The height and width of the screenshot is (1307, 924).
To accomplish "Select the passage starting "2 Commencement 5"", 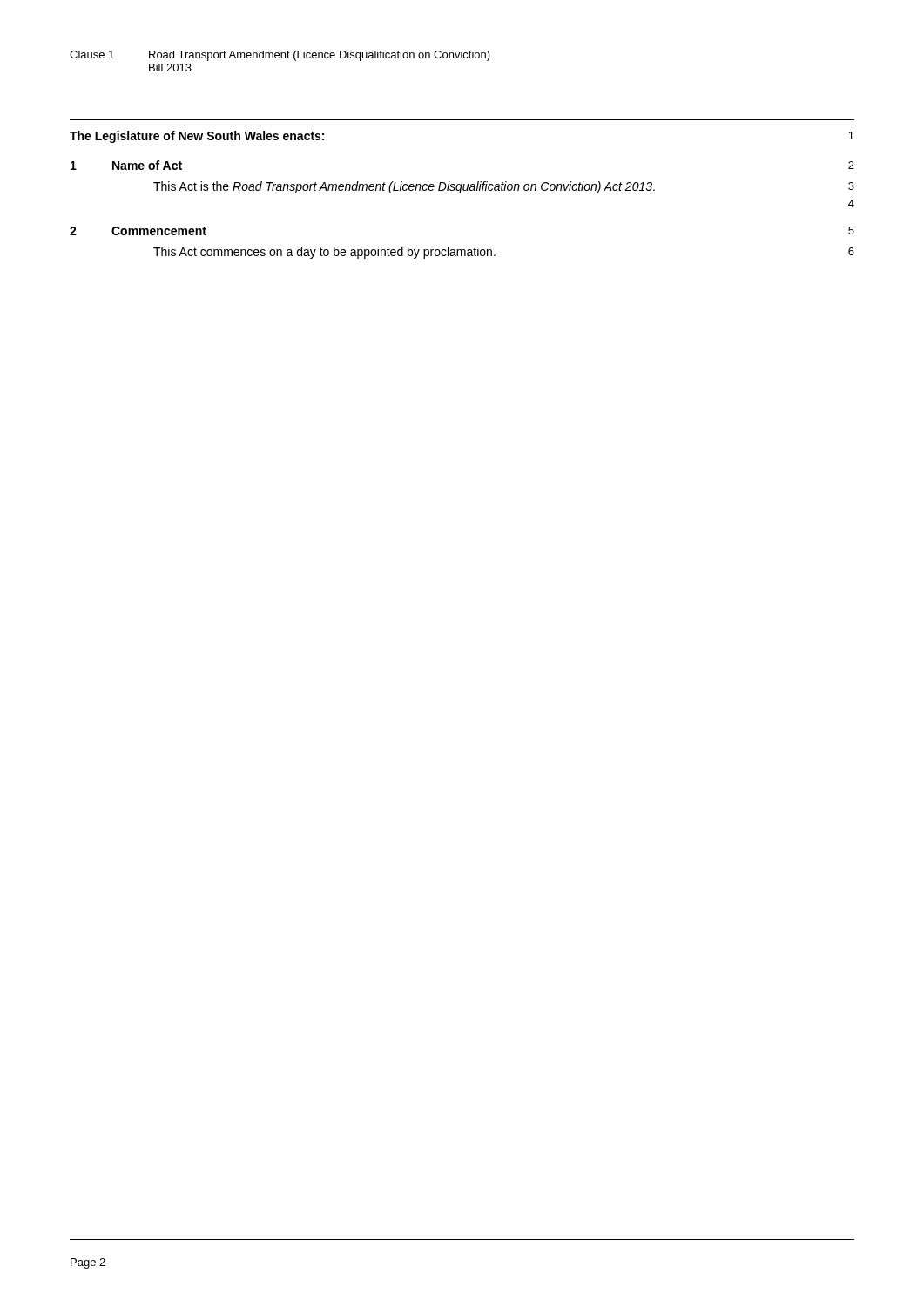I will click(159, 230).
